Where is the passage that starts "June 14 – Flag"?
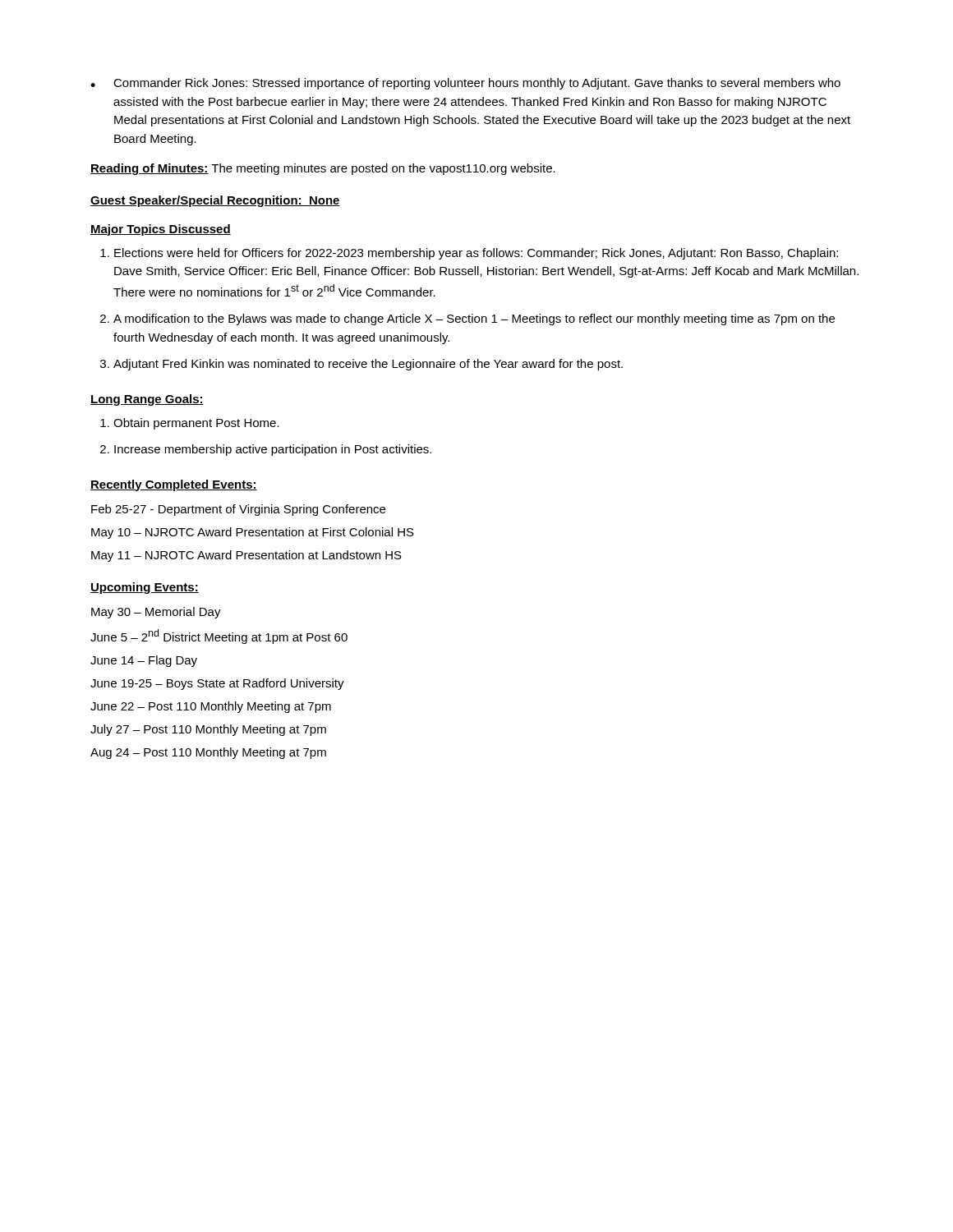Viewport: 953px width, 1232px height. [x=144, y=660]
